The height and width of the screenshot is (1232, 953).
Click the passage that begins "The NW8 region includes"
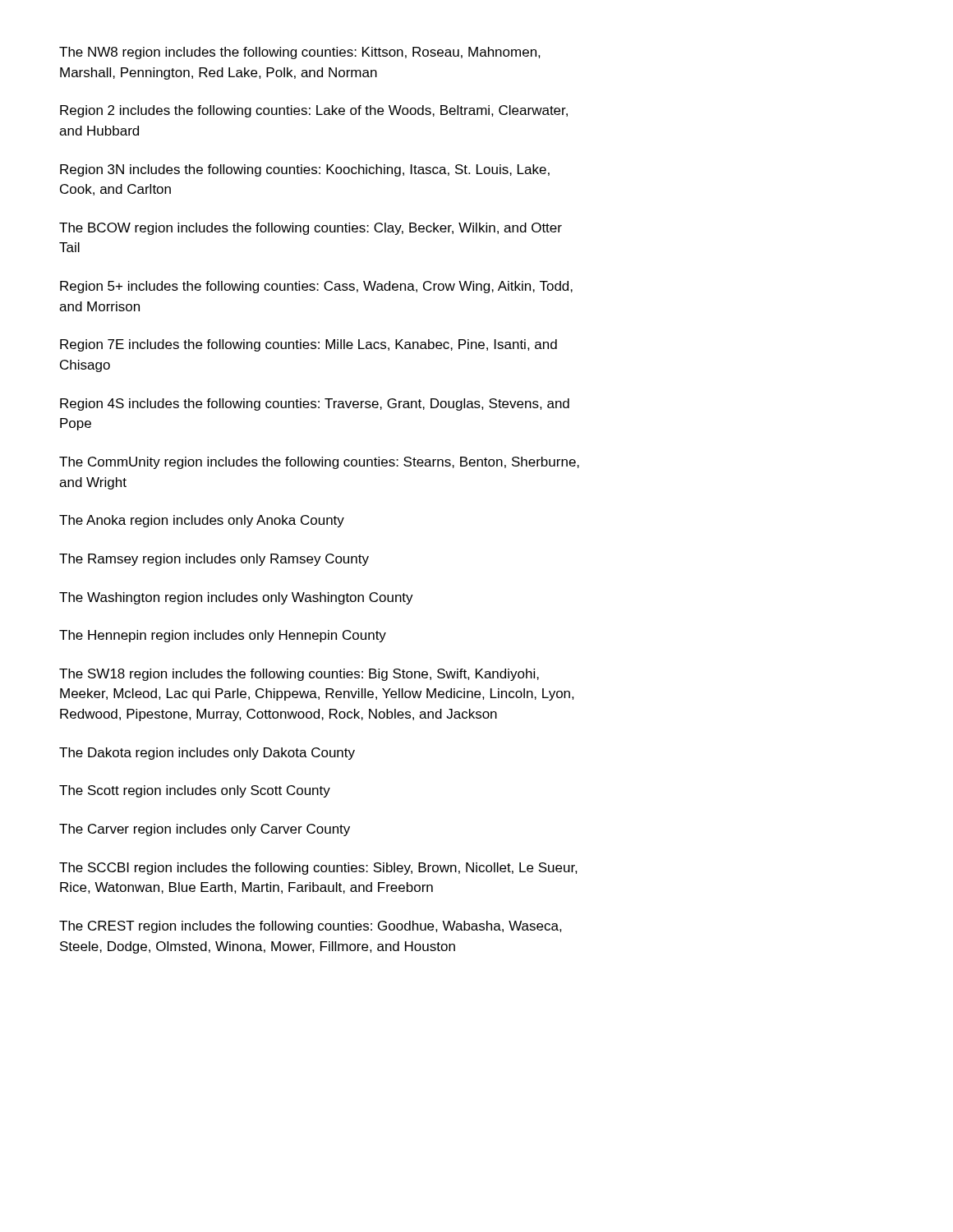(x=300, y=62)
